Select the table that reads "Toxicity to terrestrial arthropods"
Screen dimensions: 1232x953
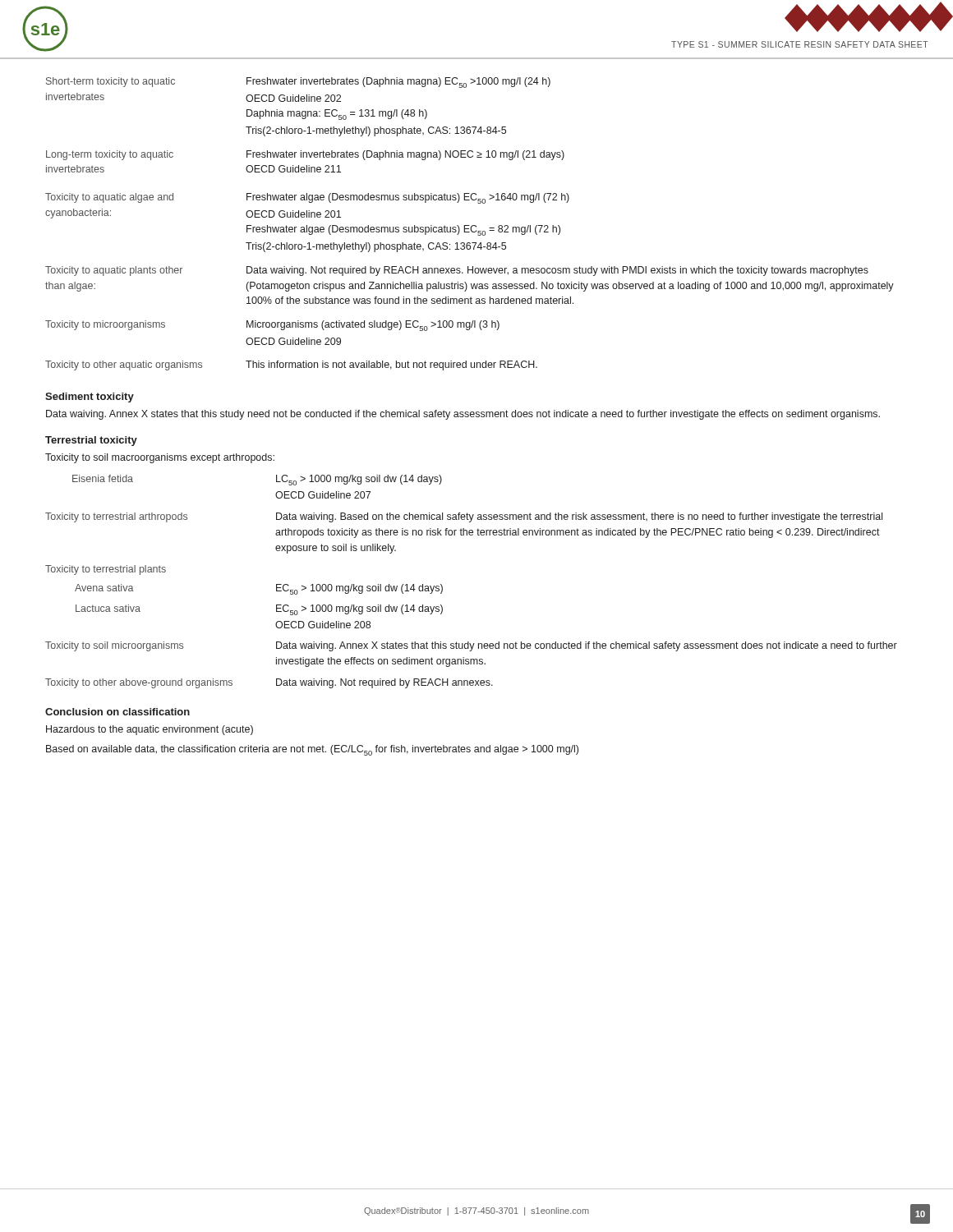click(x=476, y=581)
